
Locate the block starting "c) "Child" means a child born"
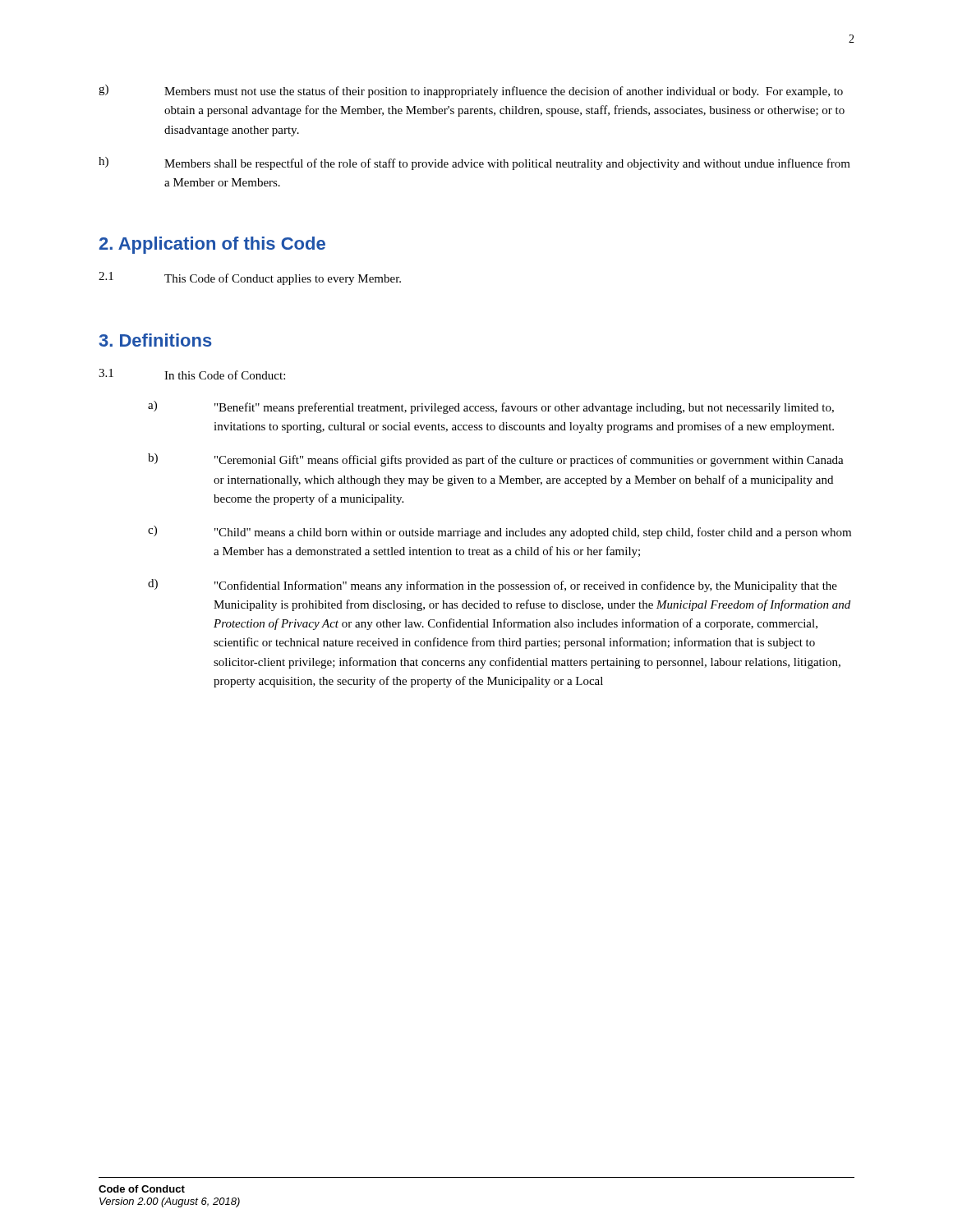point(501,542)
